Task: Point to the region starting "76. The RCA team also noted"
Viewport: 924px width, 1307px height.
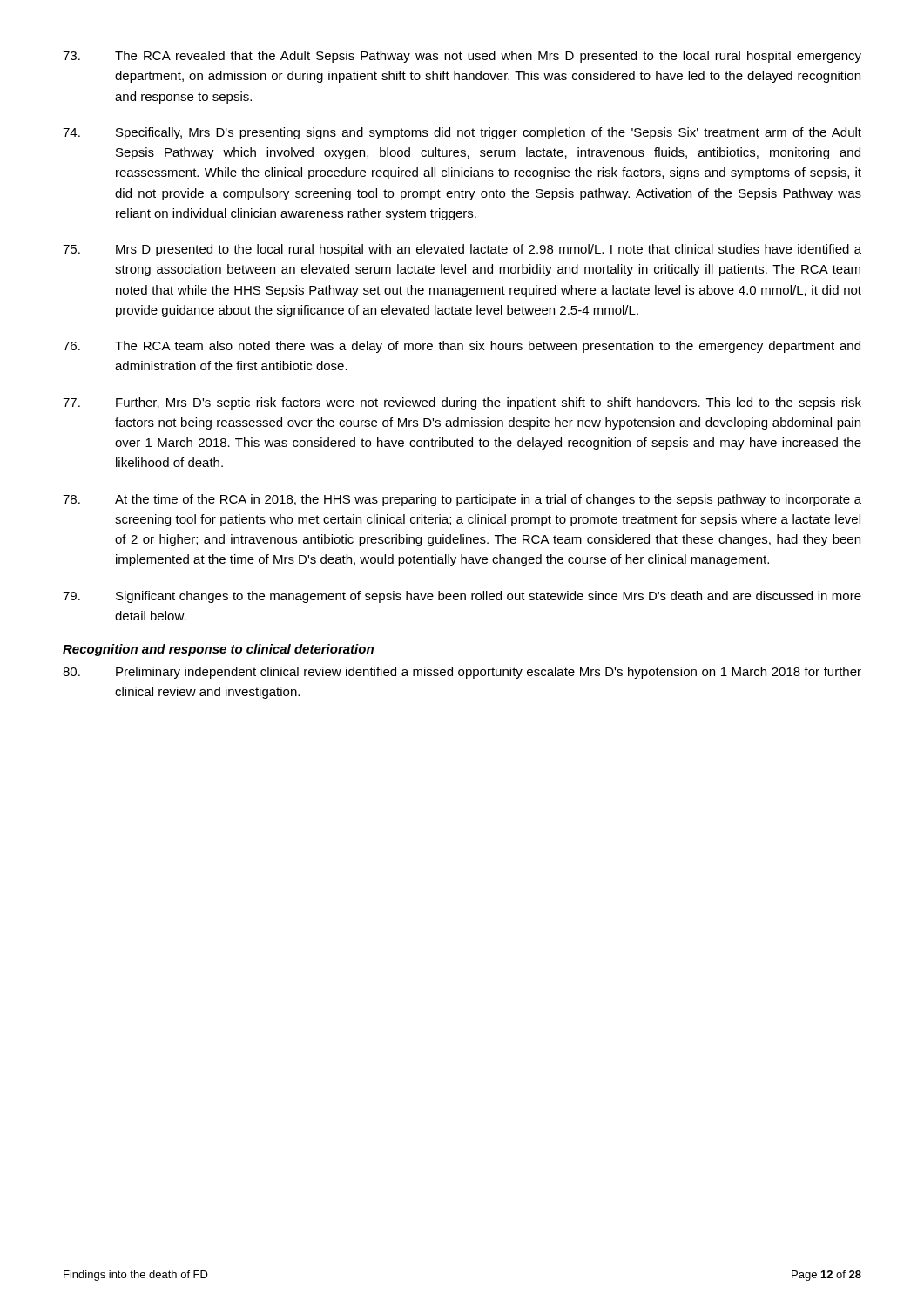Action: click(462, 356)
